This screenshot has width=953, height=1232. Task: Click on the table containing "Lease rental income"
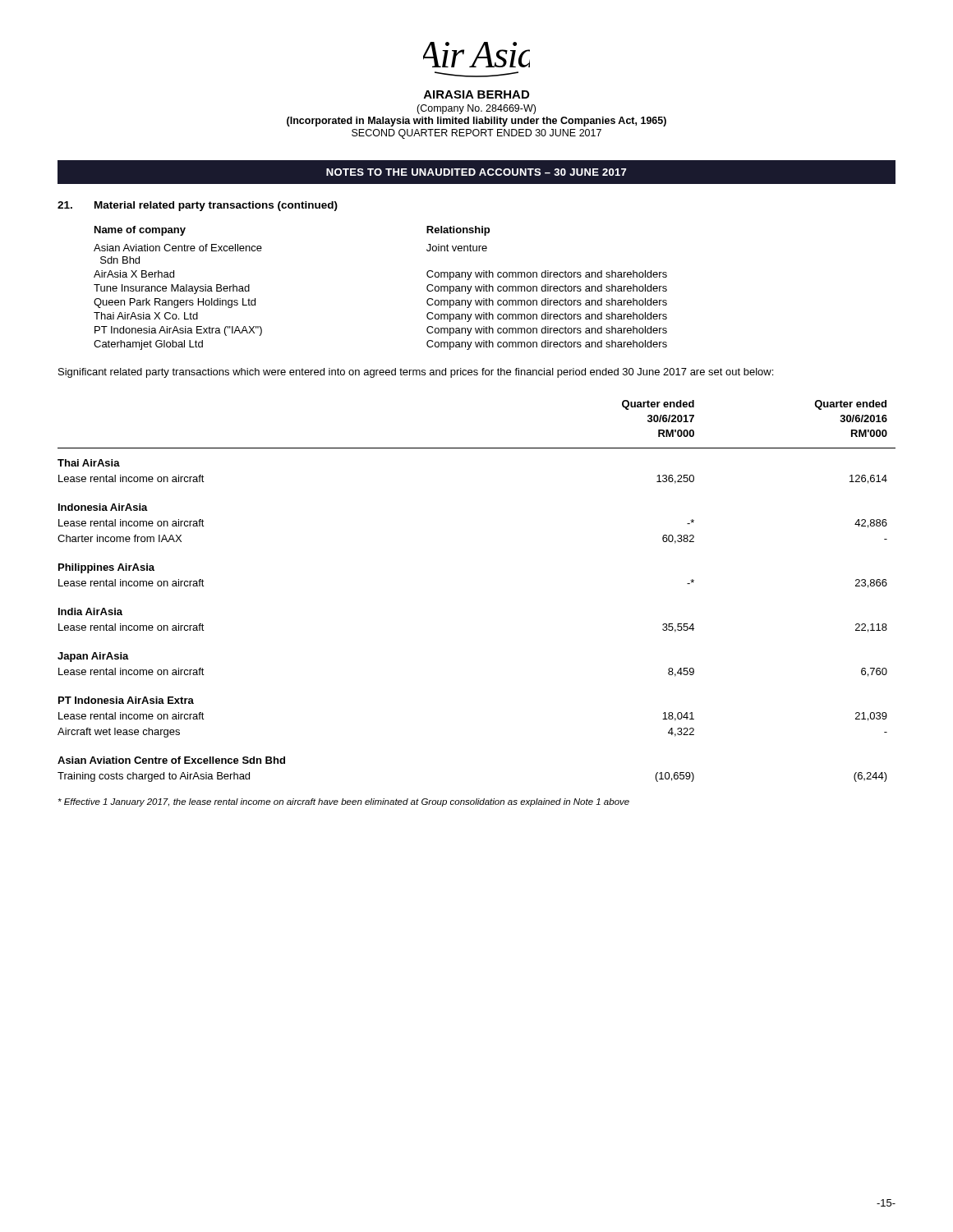(x=476, y=588)
